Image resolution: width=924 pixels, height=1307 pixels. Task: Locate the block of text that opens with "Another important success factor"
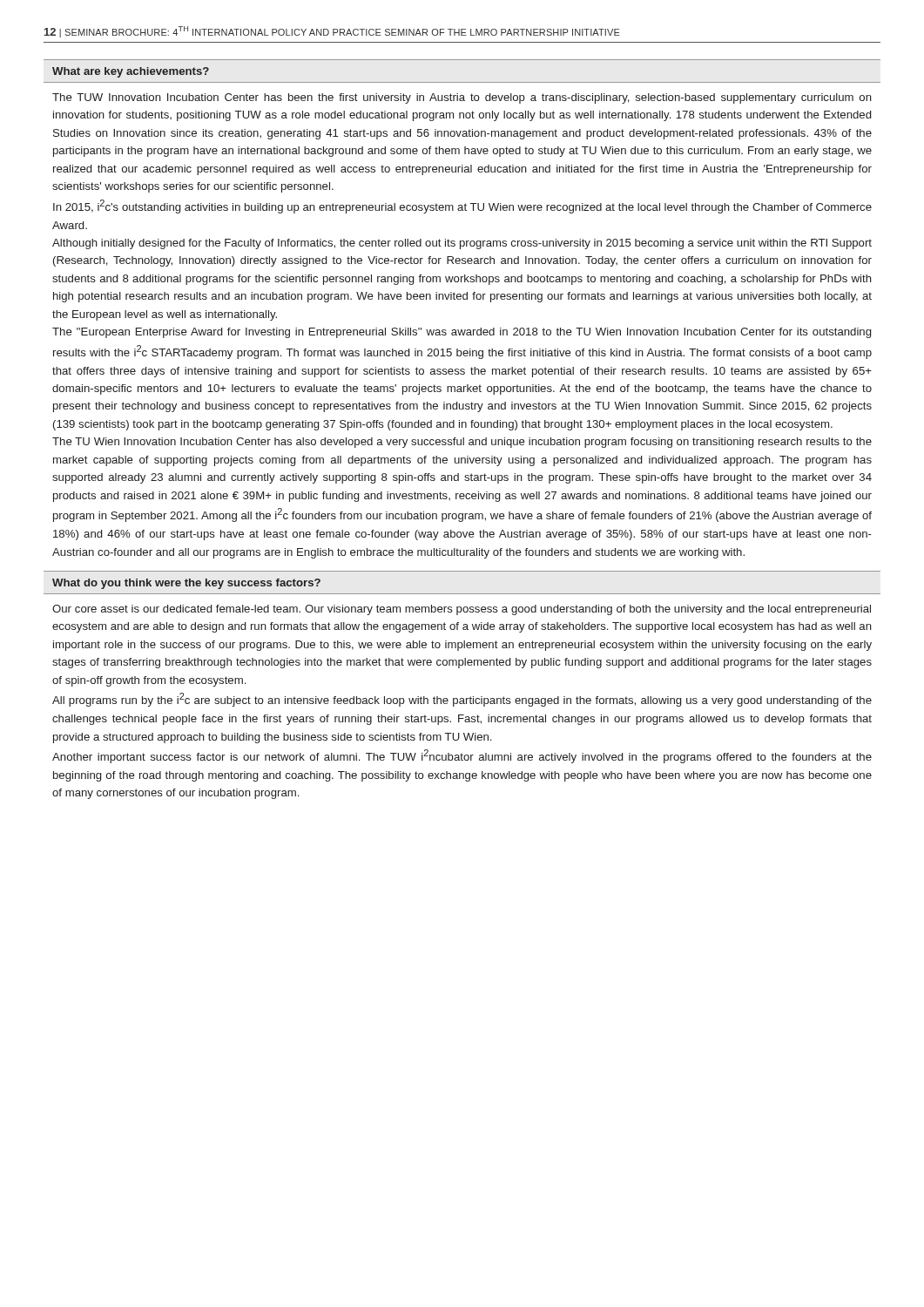(462, 774)
